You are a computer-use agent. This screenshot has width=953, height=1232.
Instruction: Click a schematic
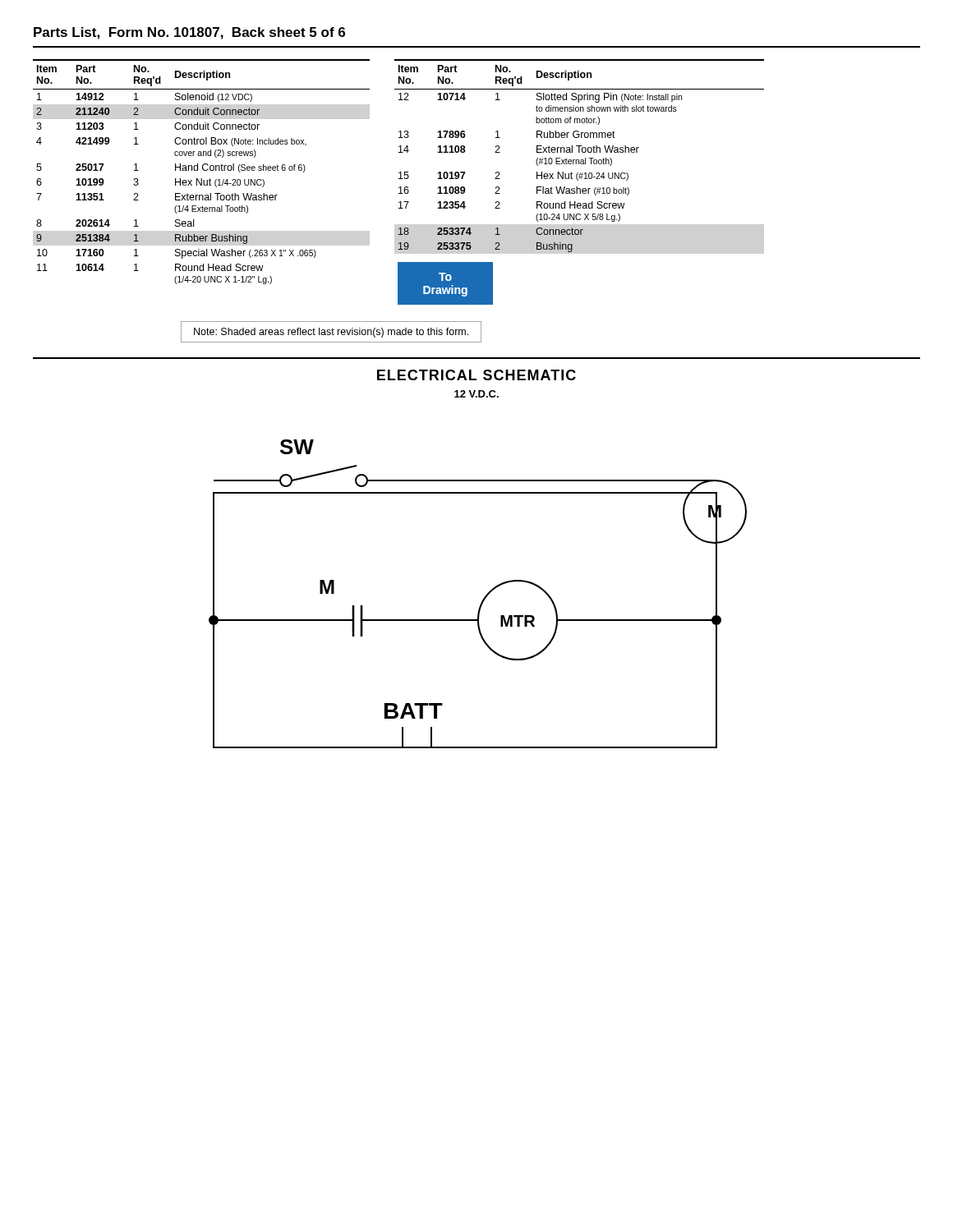[476, 612]
